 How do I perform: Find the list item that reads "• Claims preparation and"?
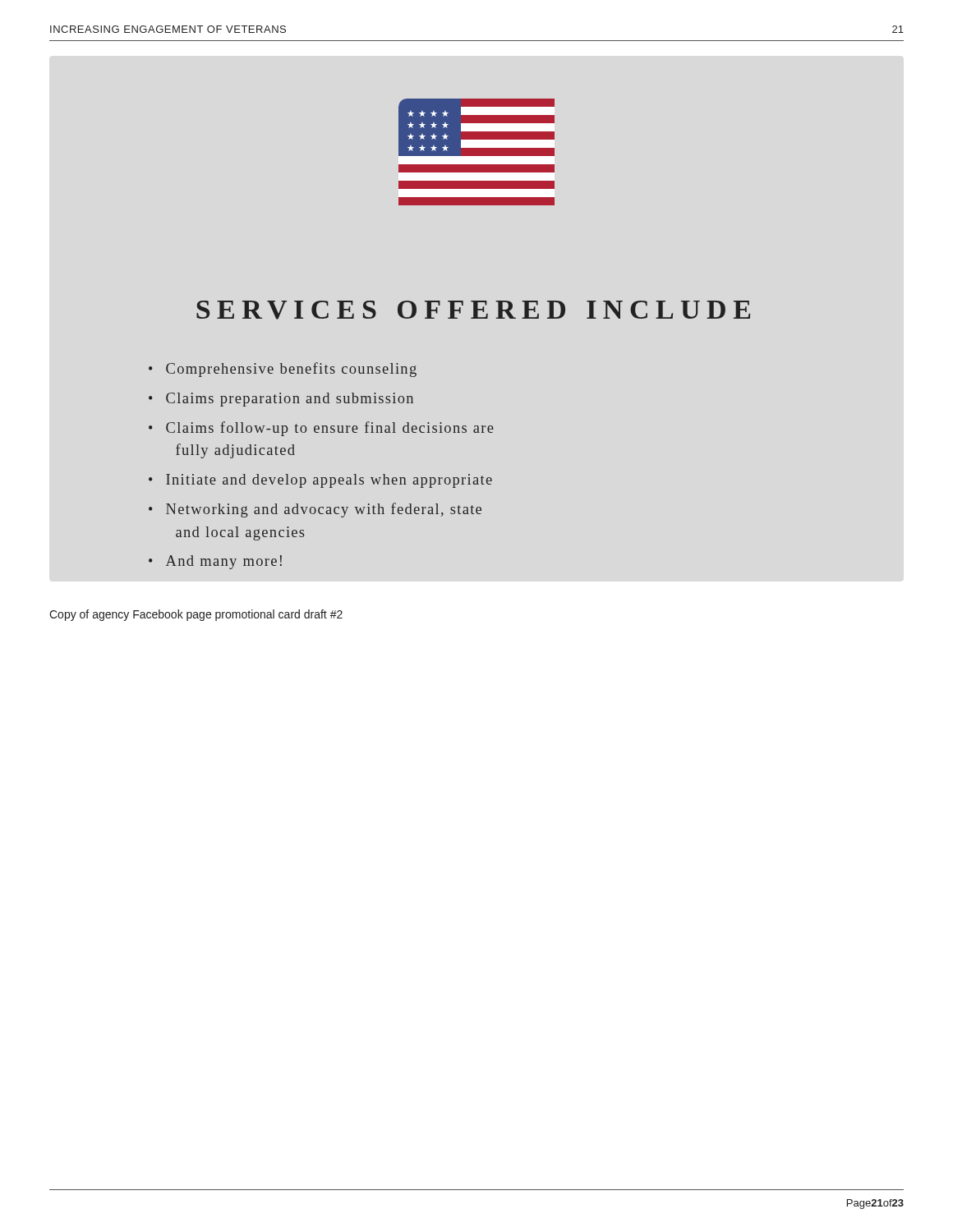point(281,399)
